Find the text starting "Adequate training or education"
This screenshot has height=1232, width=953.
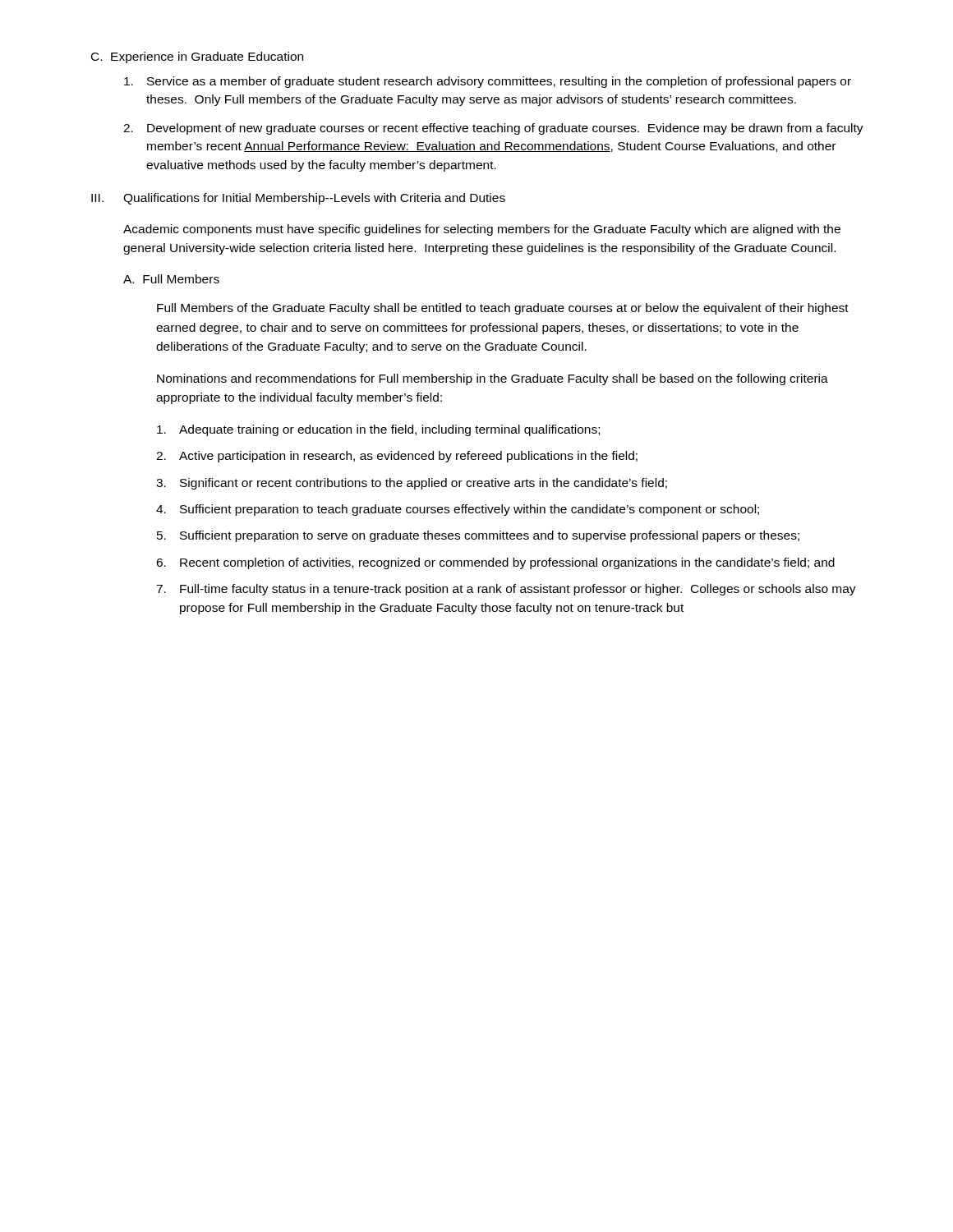pyautogui.click(x=379, y=429)
